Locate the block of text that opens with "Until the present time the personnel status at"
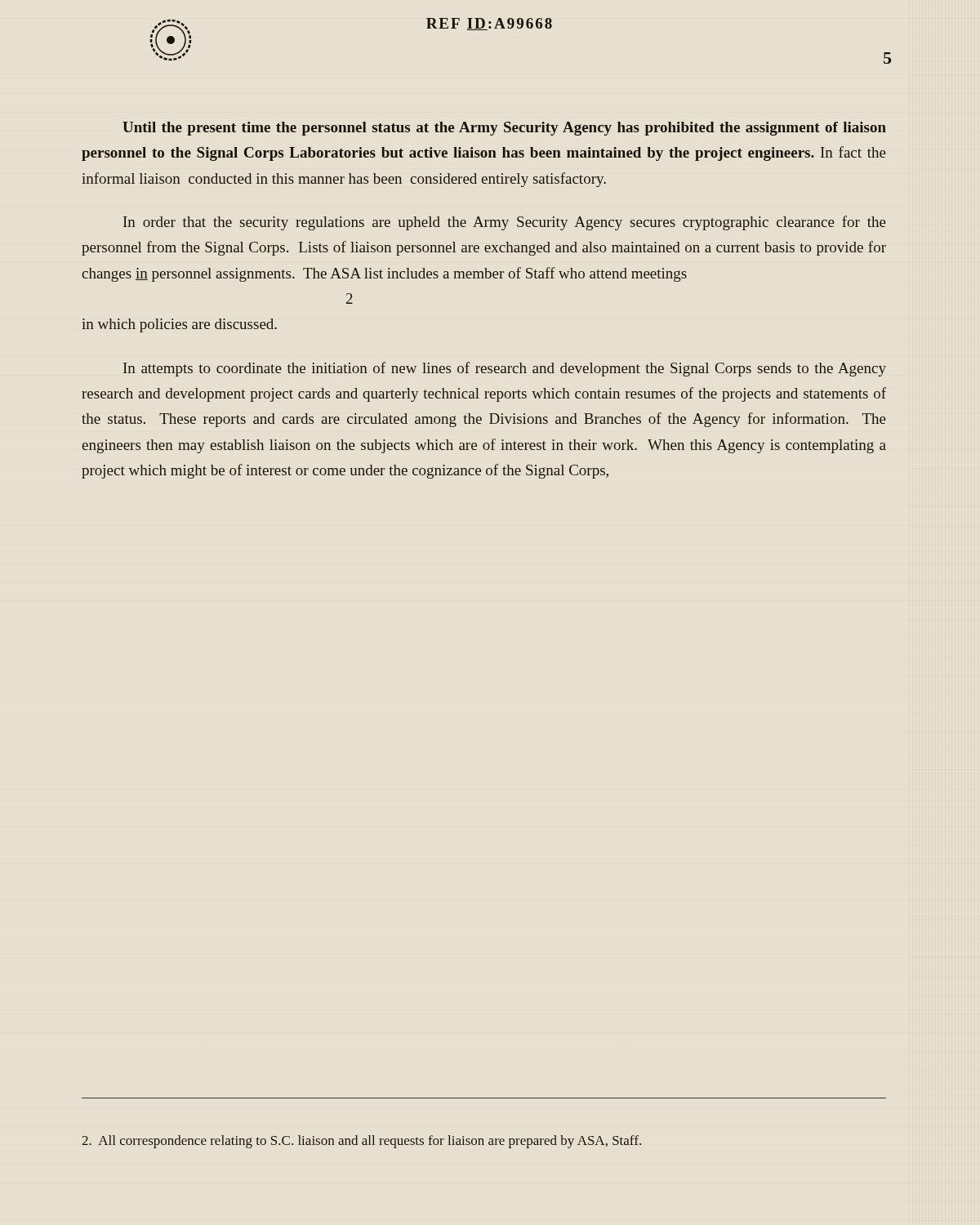The height and width of the screenshot is (1225, 980). pos(484,153)
